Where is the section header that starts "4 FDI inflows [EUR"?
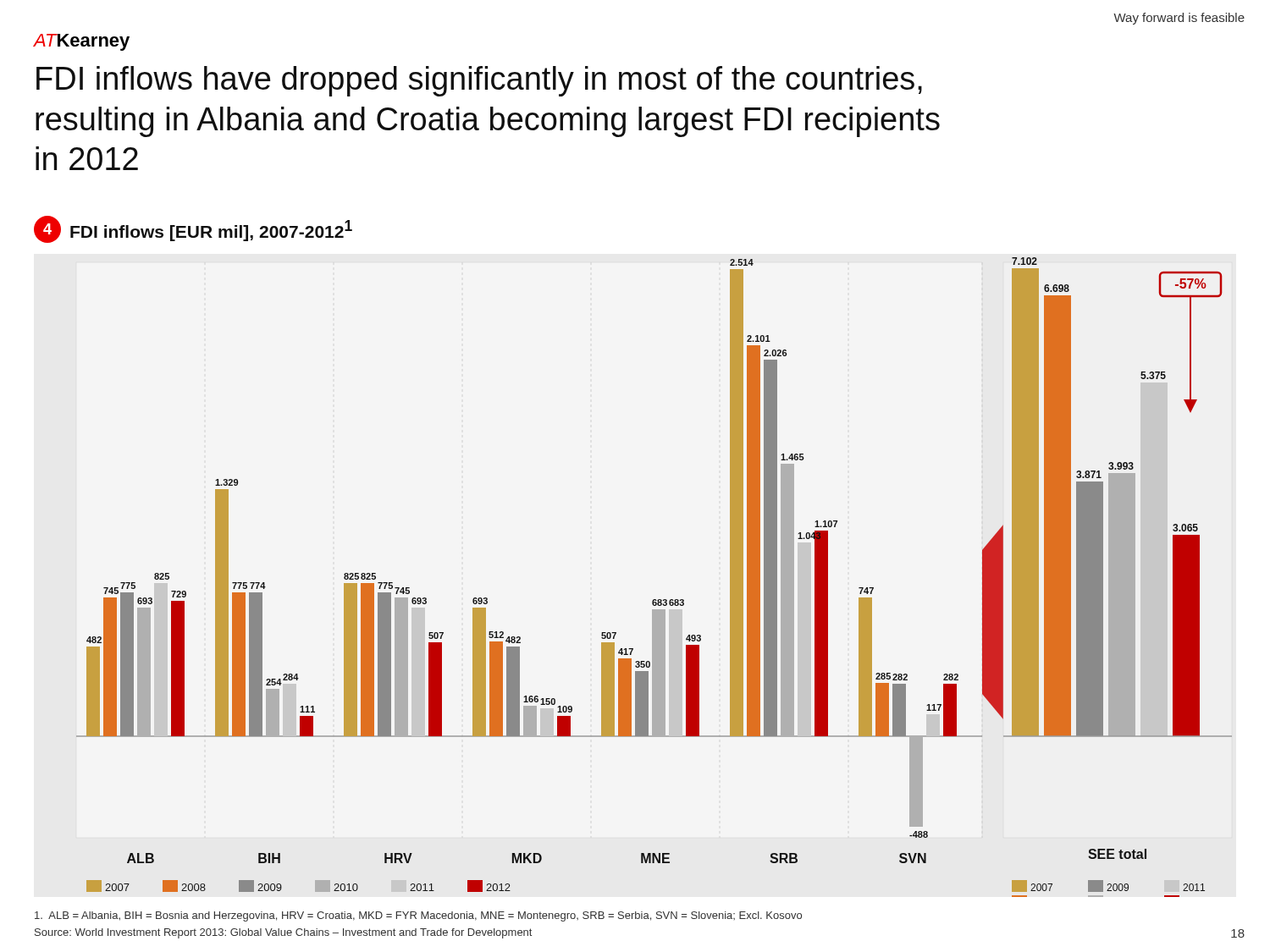Viewport: 1270px width, 952px height. 193,229
